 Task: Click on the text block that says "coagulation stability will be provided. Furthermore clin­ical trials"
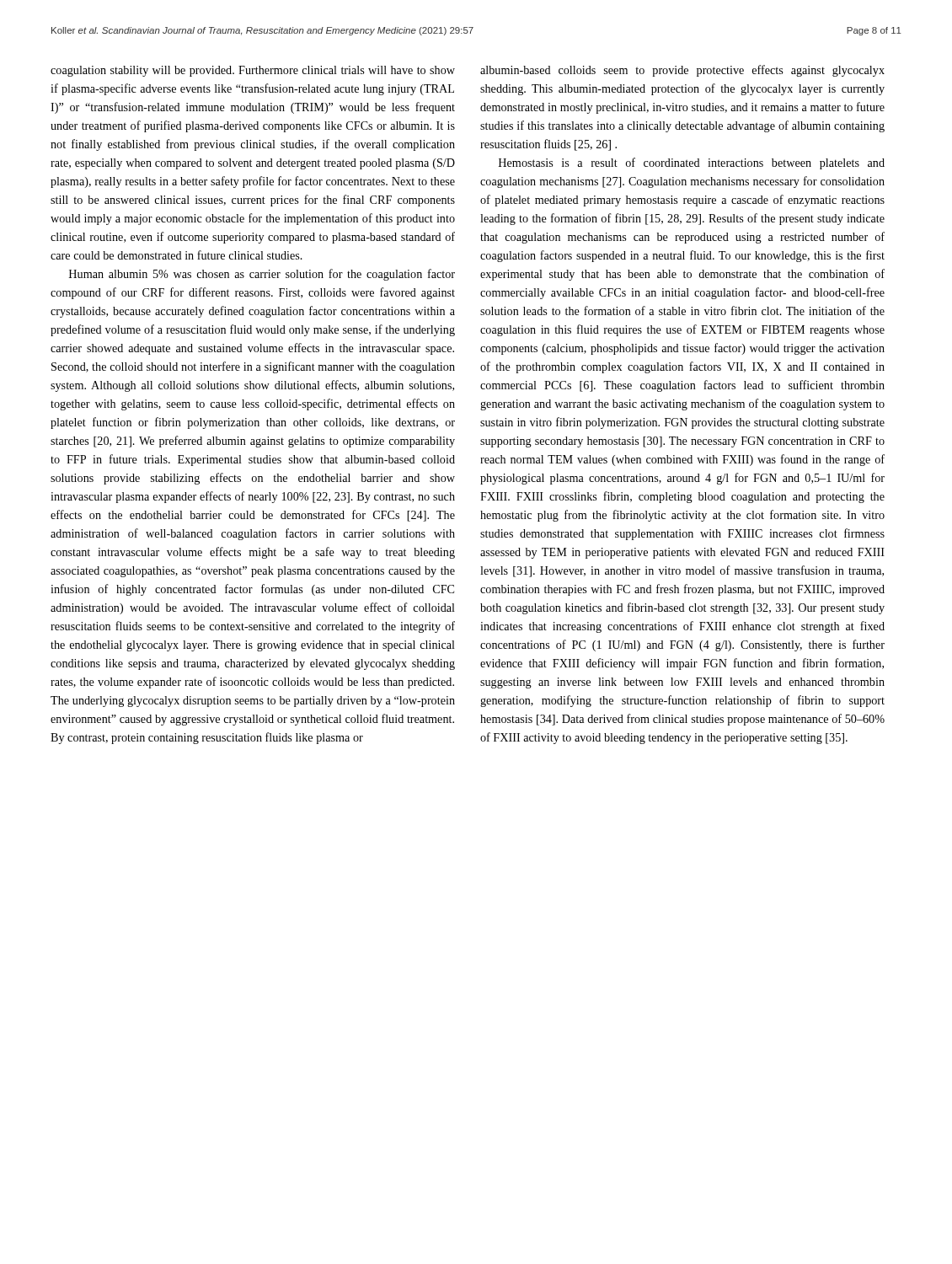click(x=253, y=404)
